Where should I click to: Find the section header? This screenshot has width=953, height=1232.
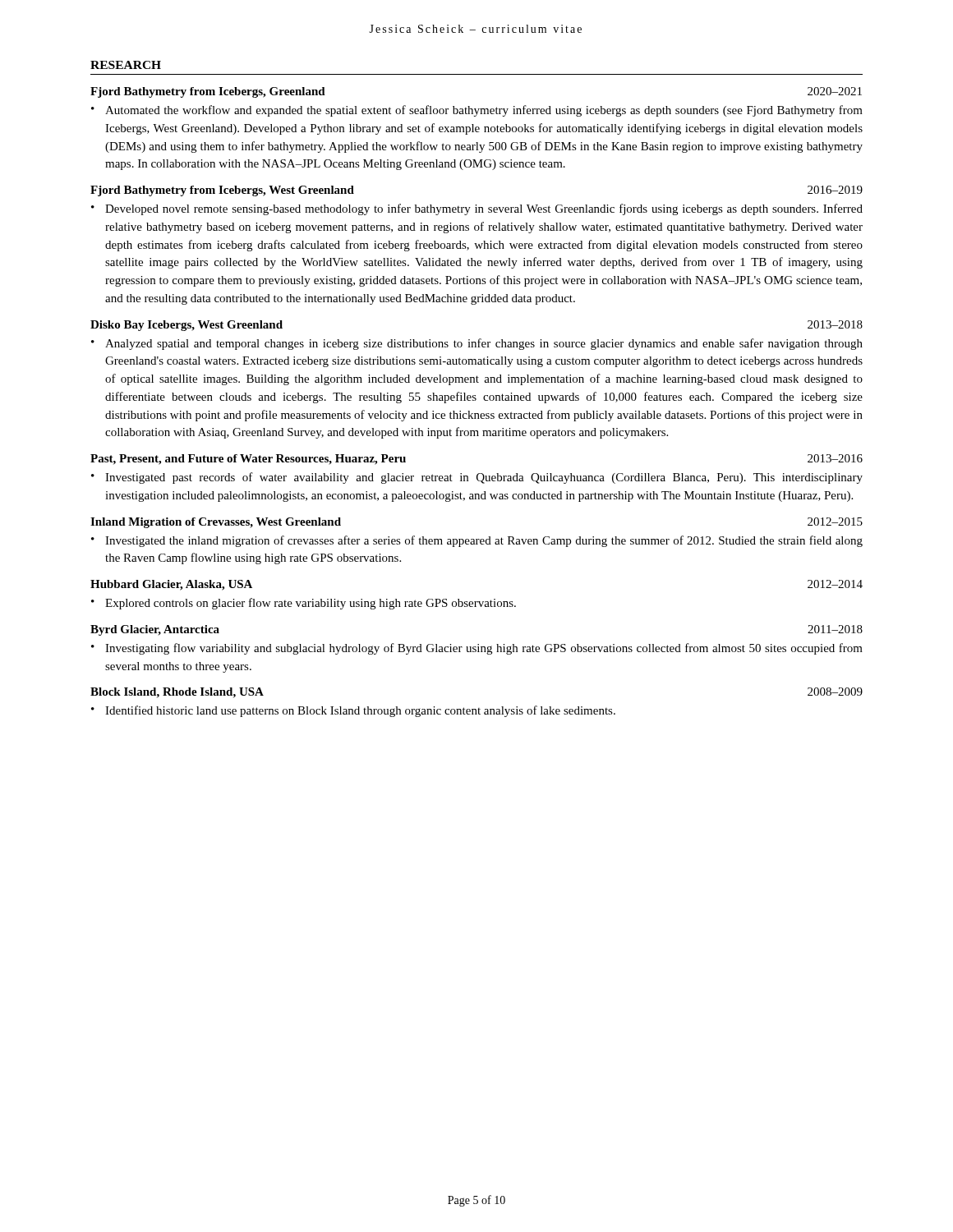(126, 64)
